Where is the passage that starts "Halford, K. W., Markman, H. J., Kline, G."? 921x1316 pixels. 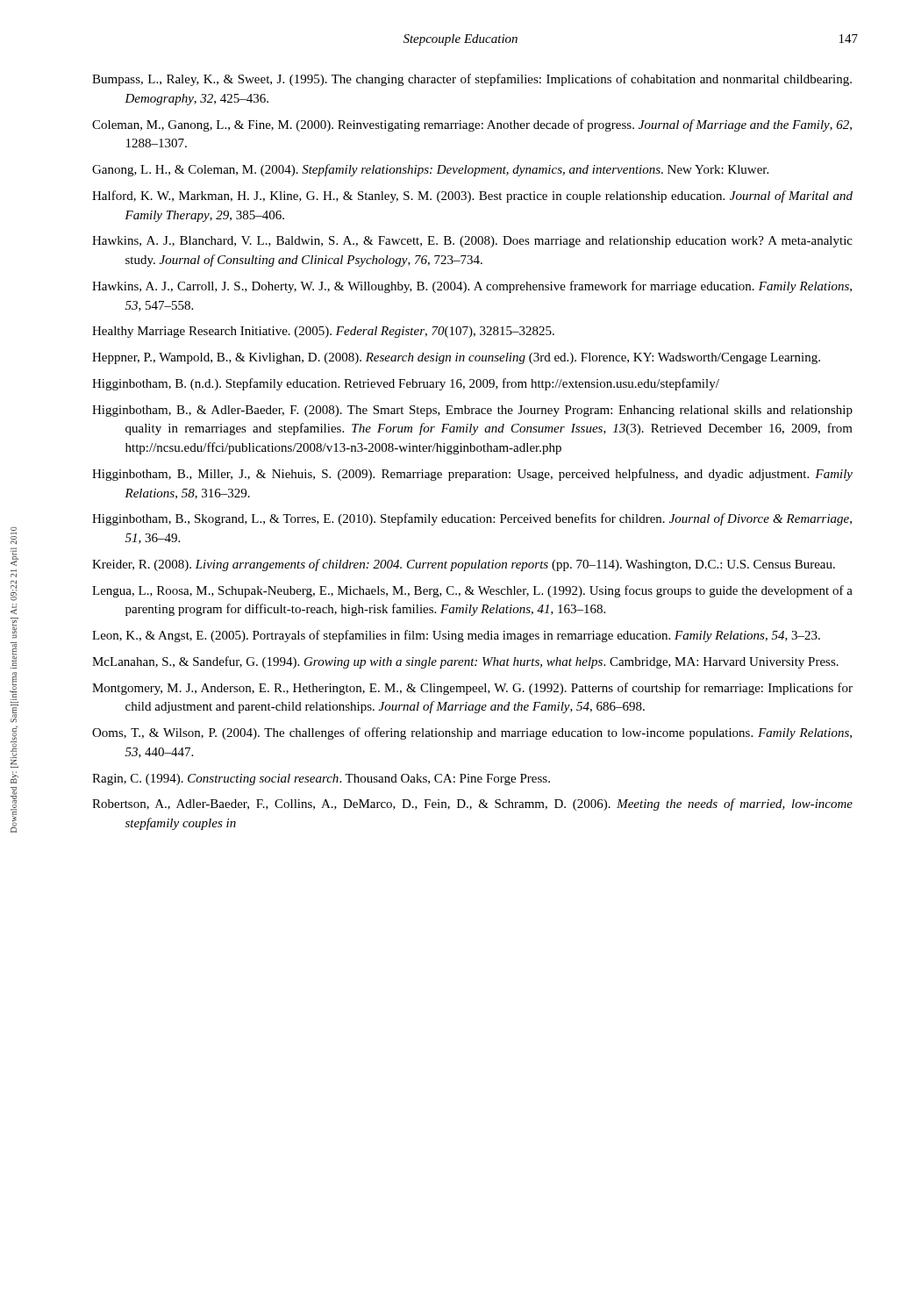click(x=472, y=205)
